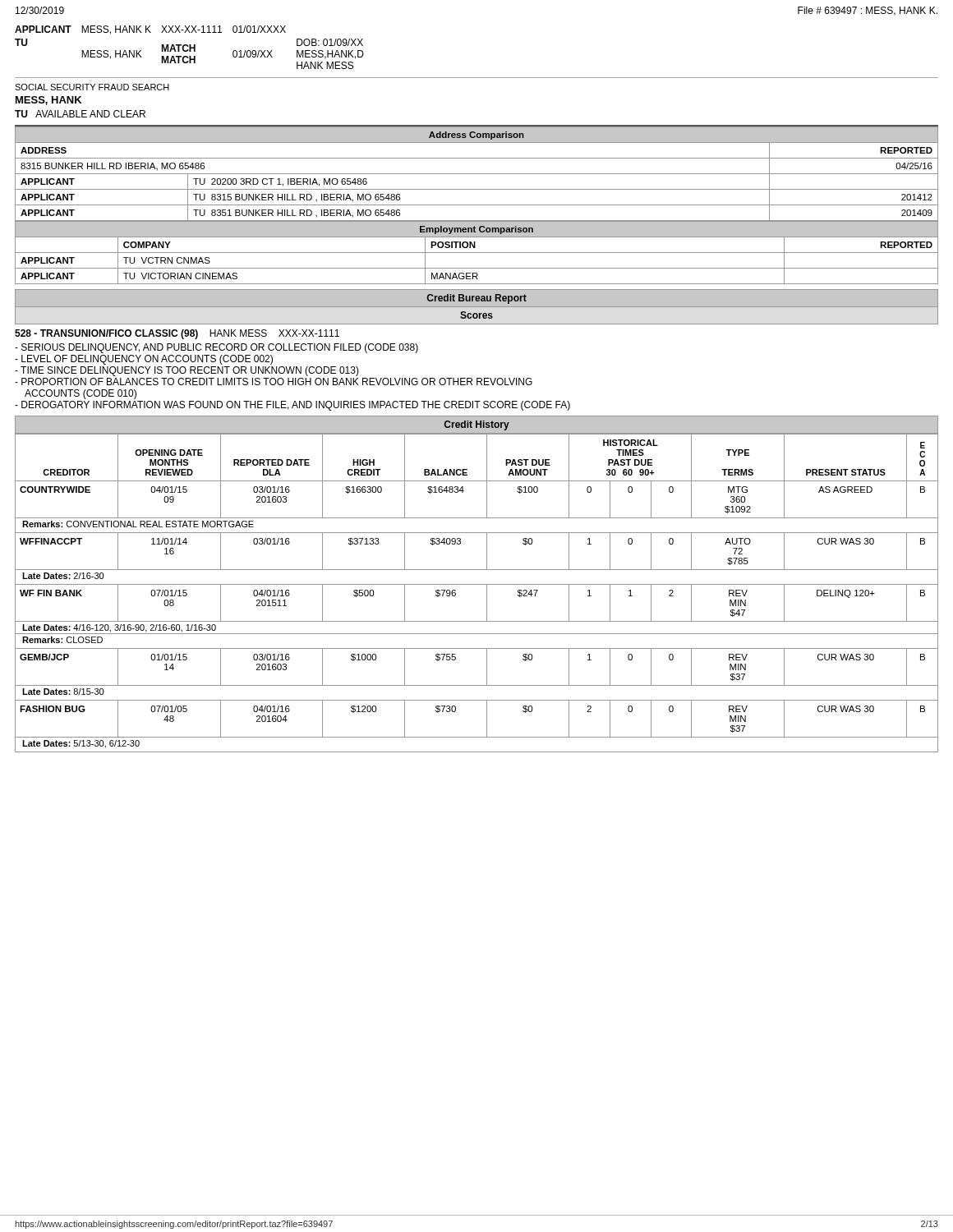Find the passage starting "Credit Bureau Report"

click(476, 298)
